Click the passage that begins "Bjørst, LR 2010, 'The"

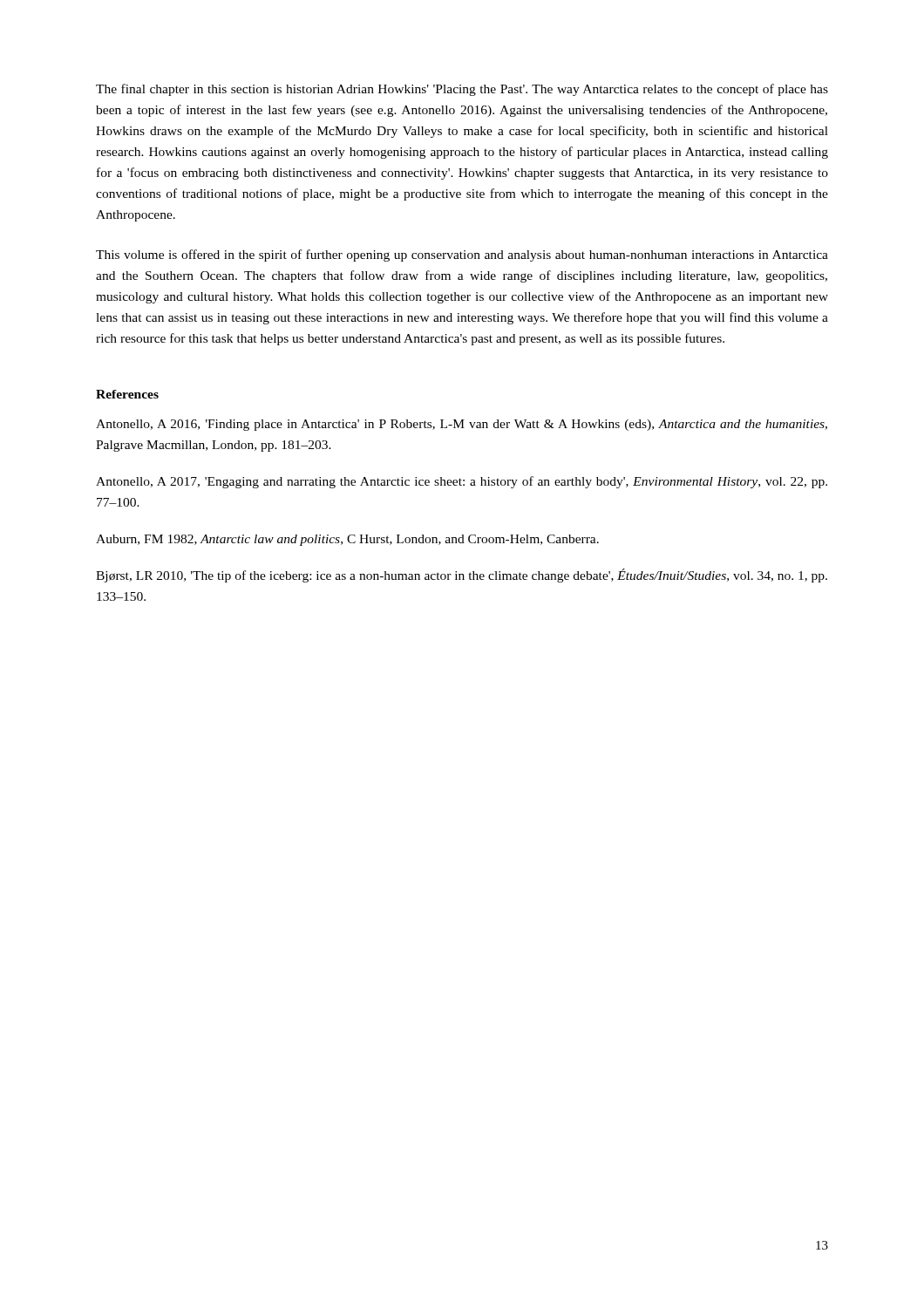pyautogui.click(x=462, y=586)
